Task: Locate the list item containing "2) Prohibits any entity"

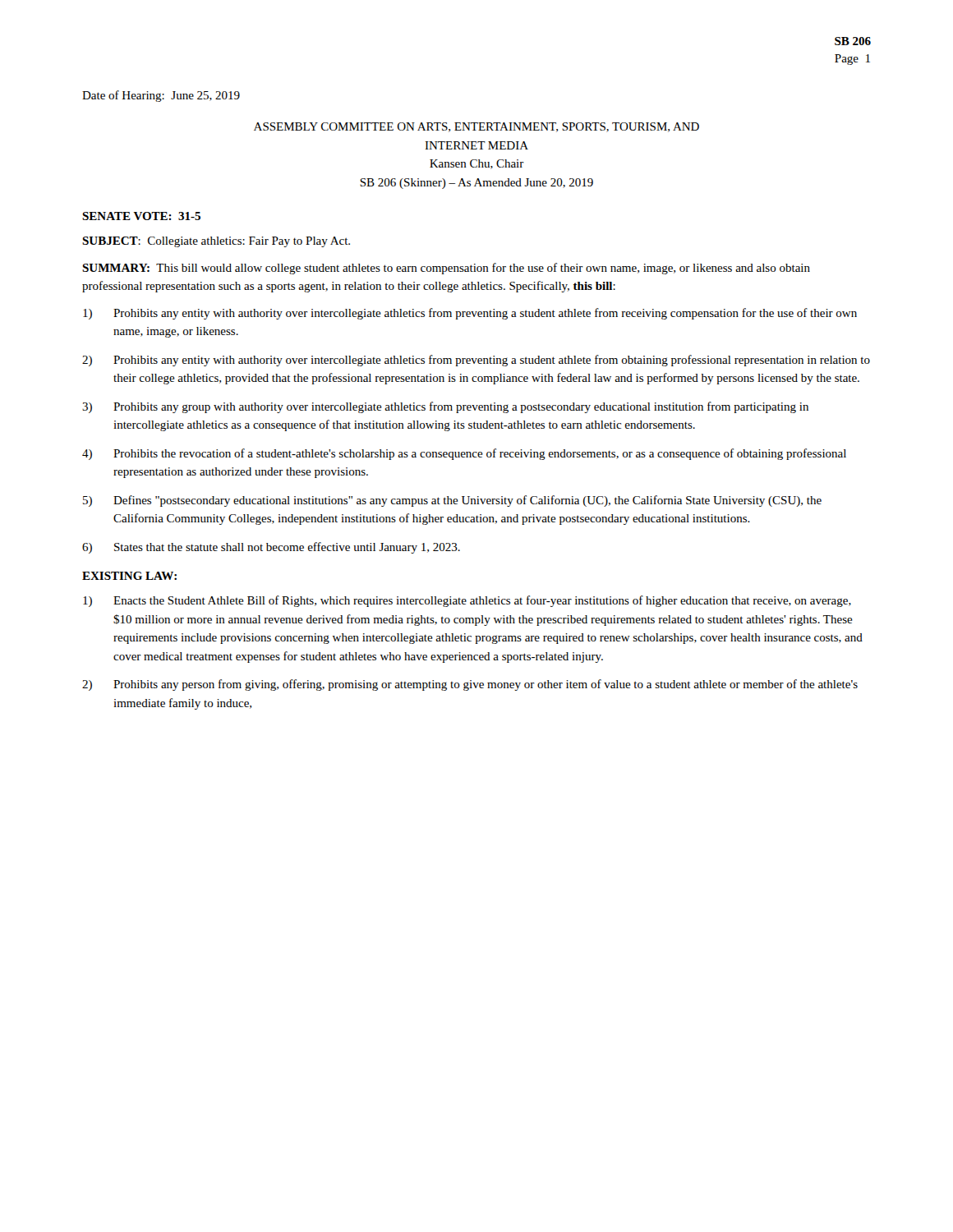Action: coord(476,369)
